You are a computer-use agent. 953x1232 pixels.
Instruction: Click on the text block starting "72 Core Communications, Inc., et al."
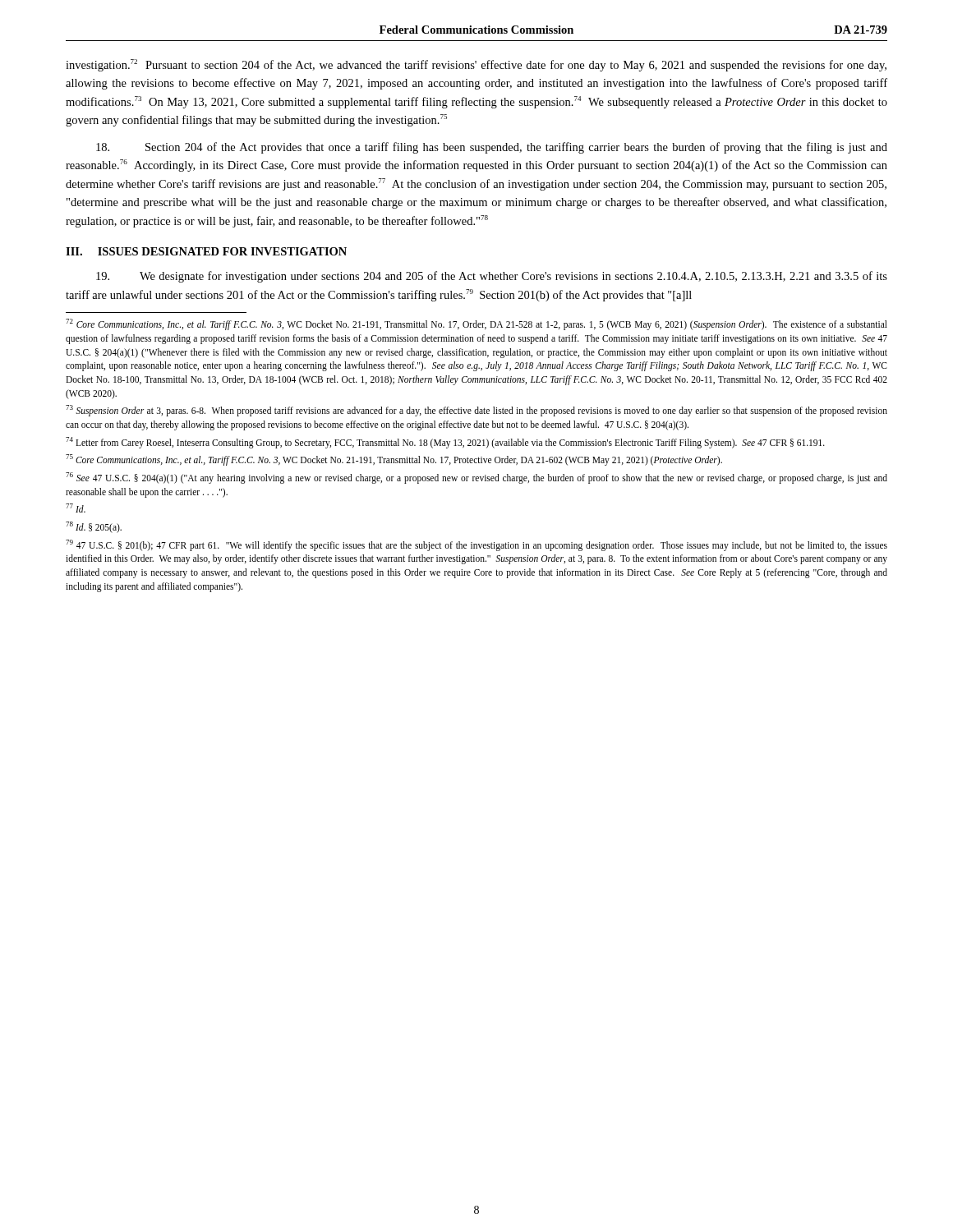click(x=476, y=358)
